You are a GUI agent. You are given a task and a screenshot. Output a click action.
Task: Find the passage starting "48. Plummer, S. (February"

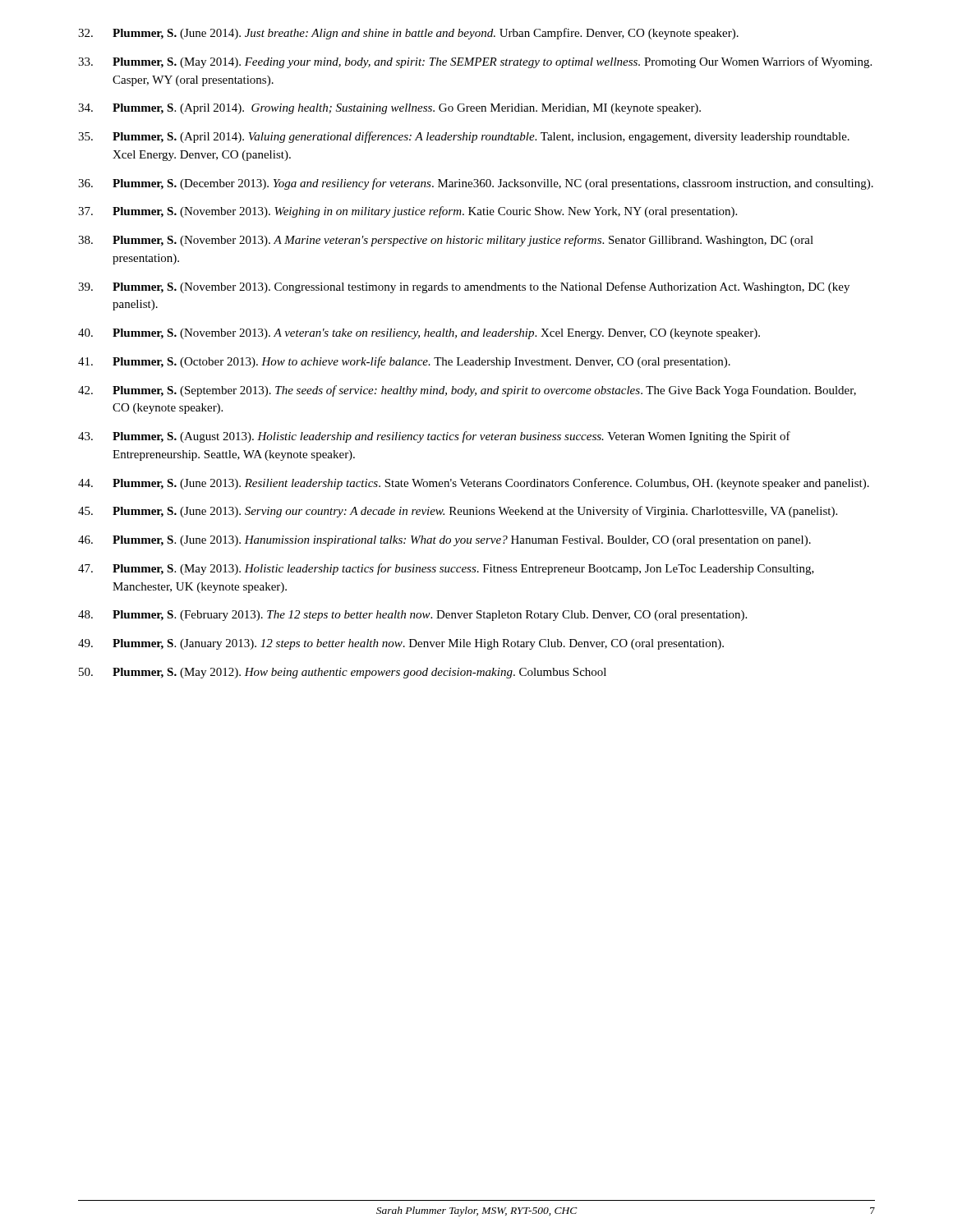pos(476,615)
